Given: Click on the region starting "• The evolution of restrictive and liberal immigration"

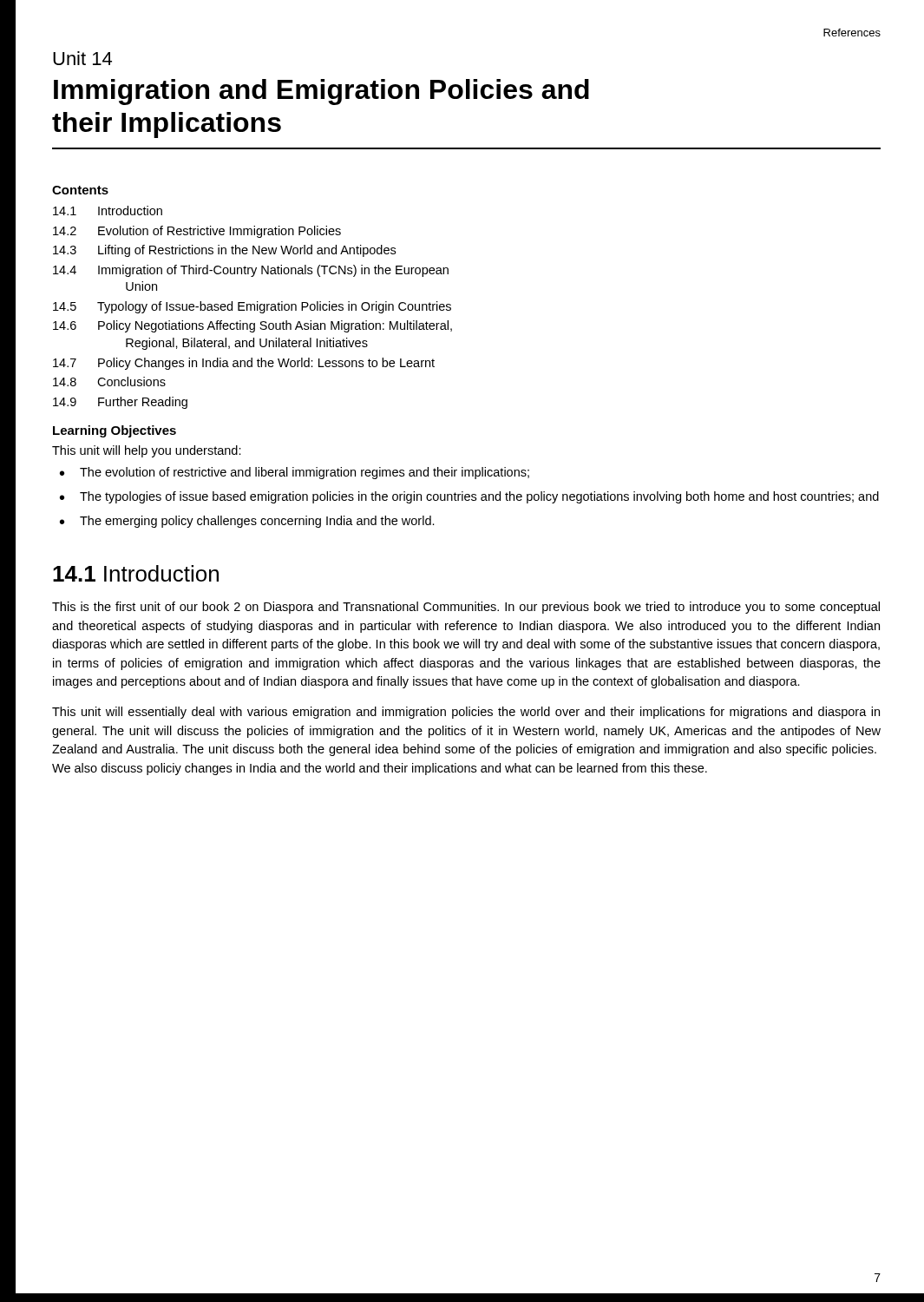Looking at the screenshot, I should [x=470, y=473].
